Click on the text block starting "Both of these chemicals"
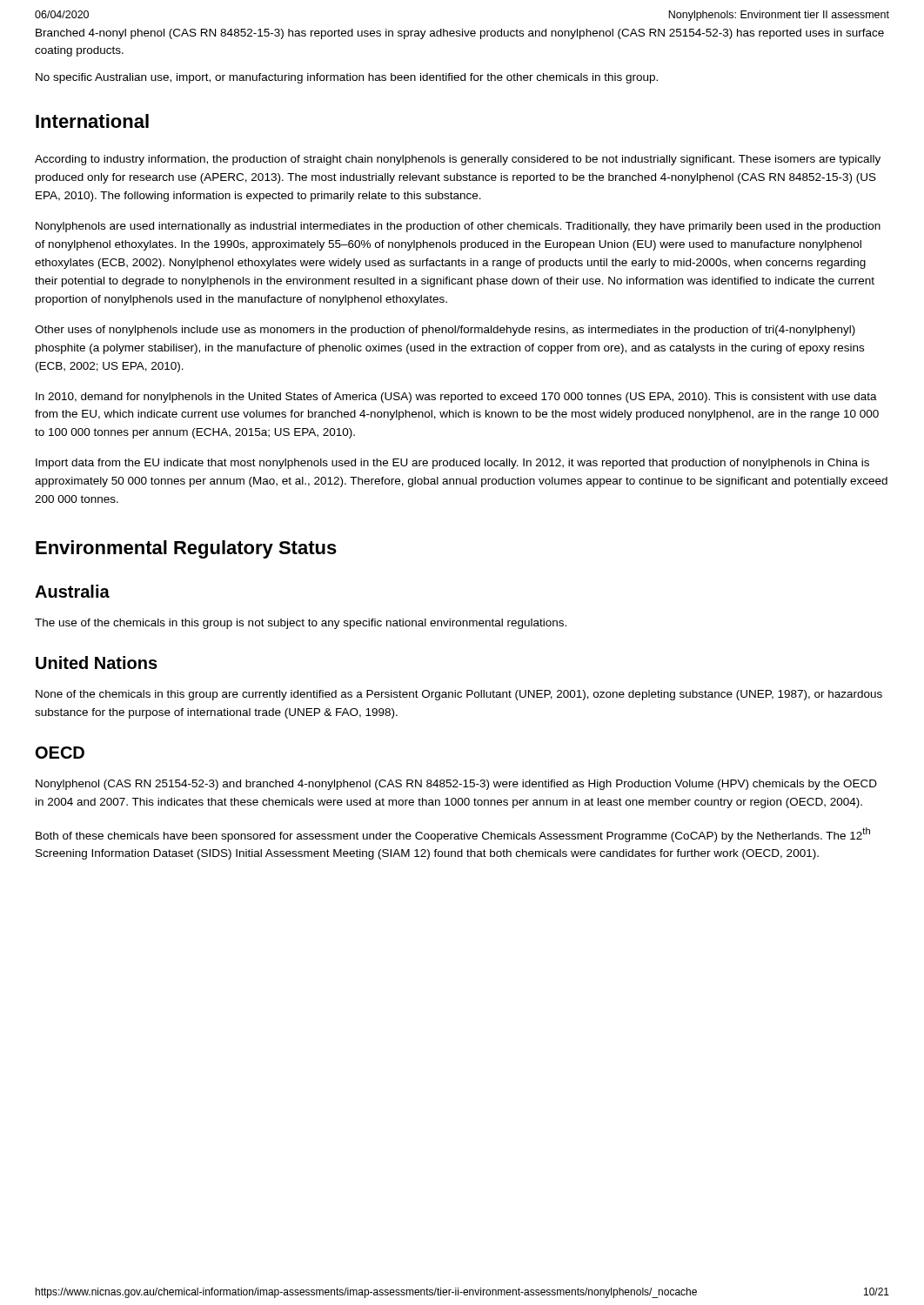 (453, 843)
